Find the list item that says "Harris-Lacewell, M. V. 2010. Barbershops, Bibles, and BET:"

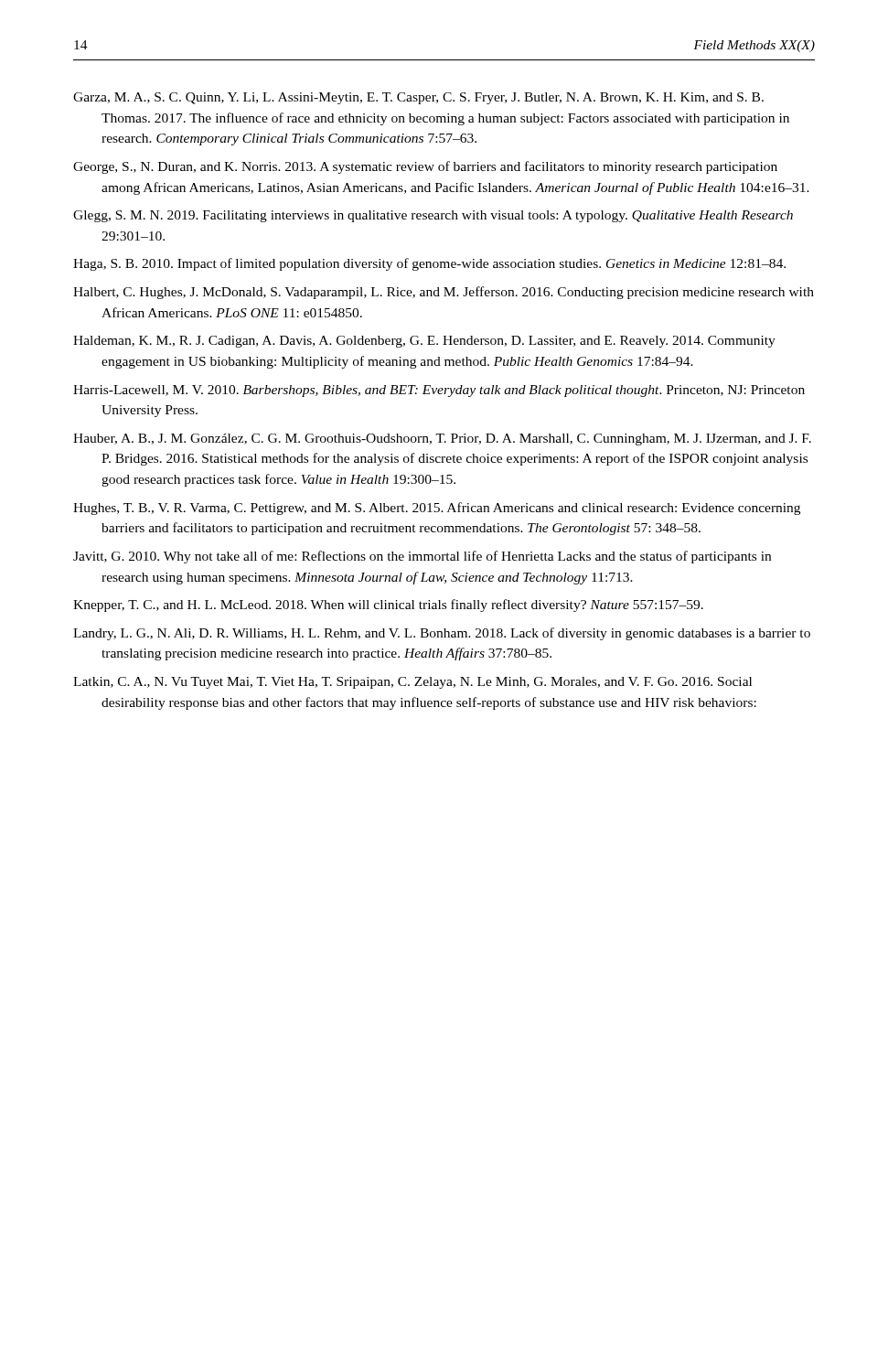(x=439, y=399)
